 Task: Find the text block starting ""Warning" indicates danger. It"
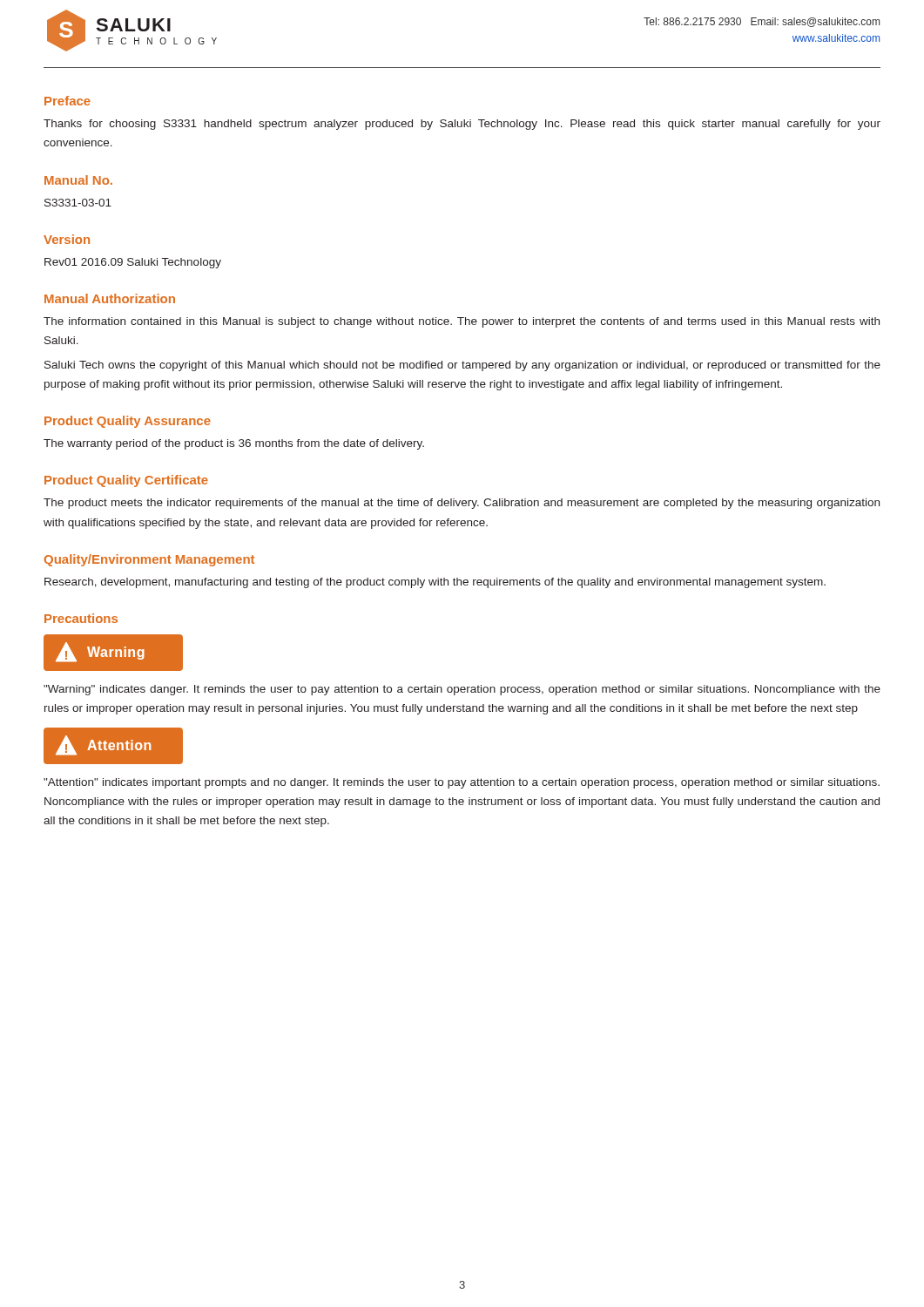coord(462,699)
